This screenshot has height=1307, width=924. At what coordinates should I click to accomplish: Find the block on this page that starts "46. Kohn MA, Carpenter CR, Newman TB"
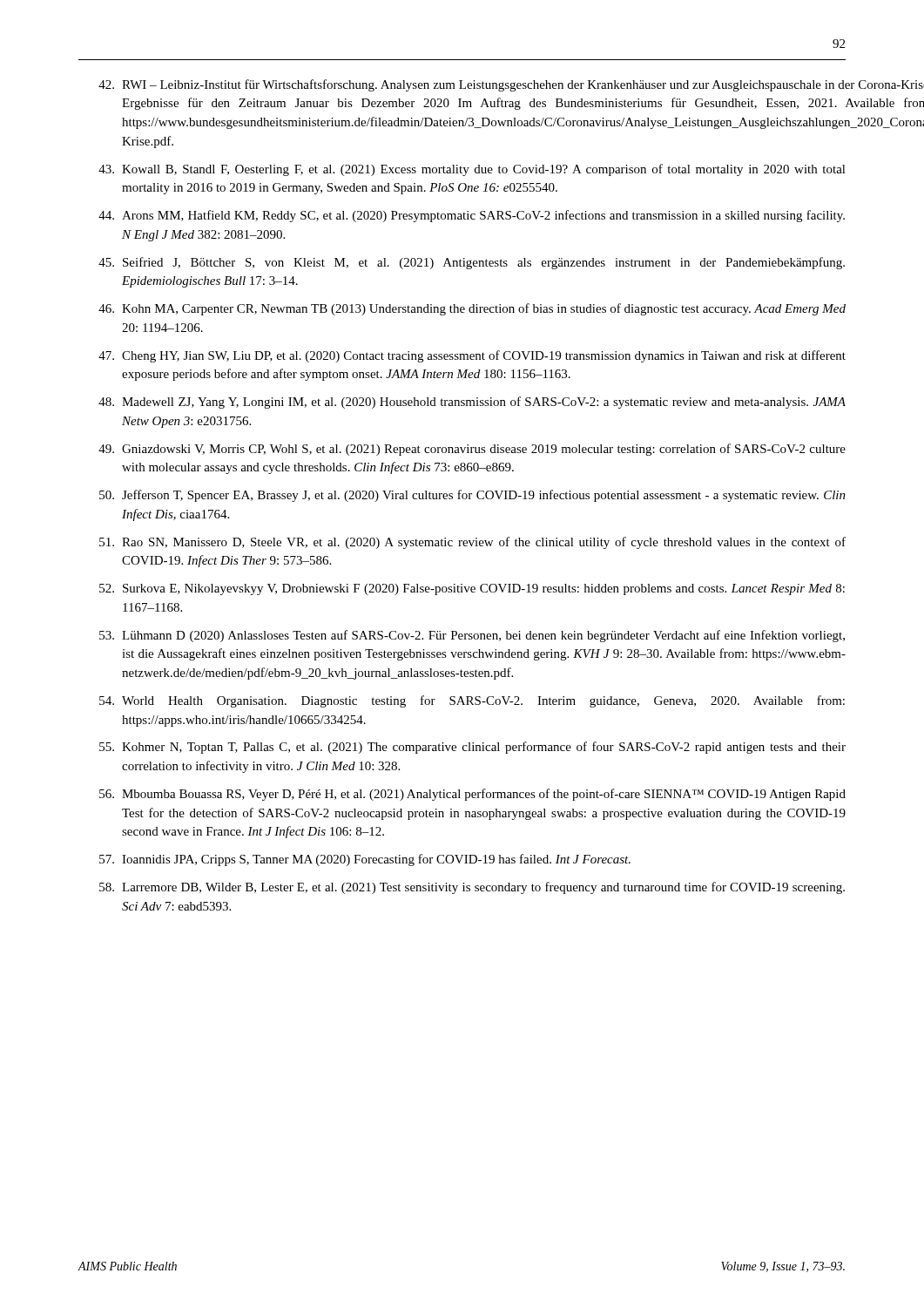tap(462, 319)
